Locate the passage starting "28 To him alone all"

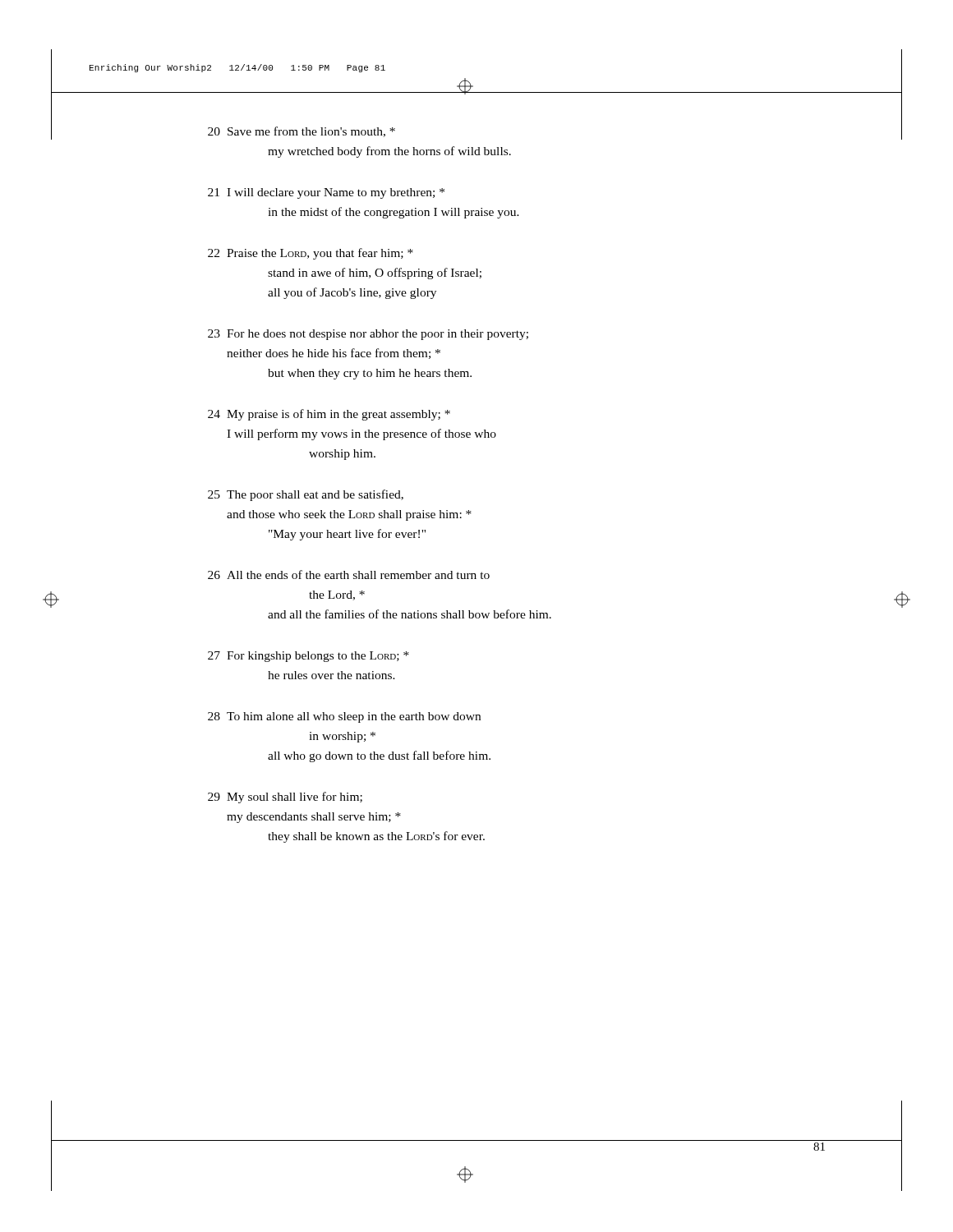tap(344, 717)
